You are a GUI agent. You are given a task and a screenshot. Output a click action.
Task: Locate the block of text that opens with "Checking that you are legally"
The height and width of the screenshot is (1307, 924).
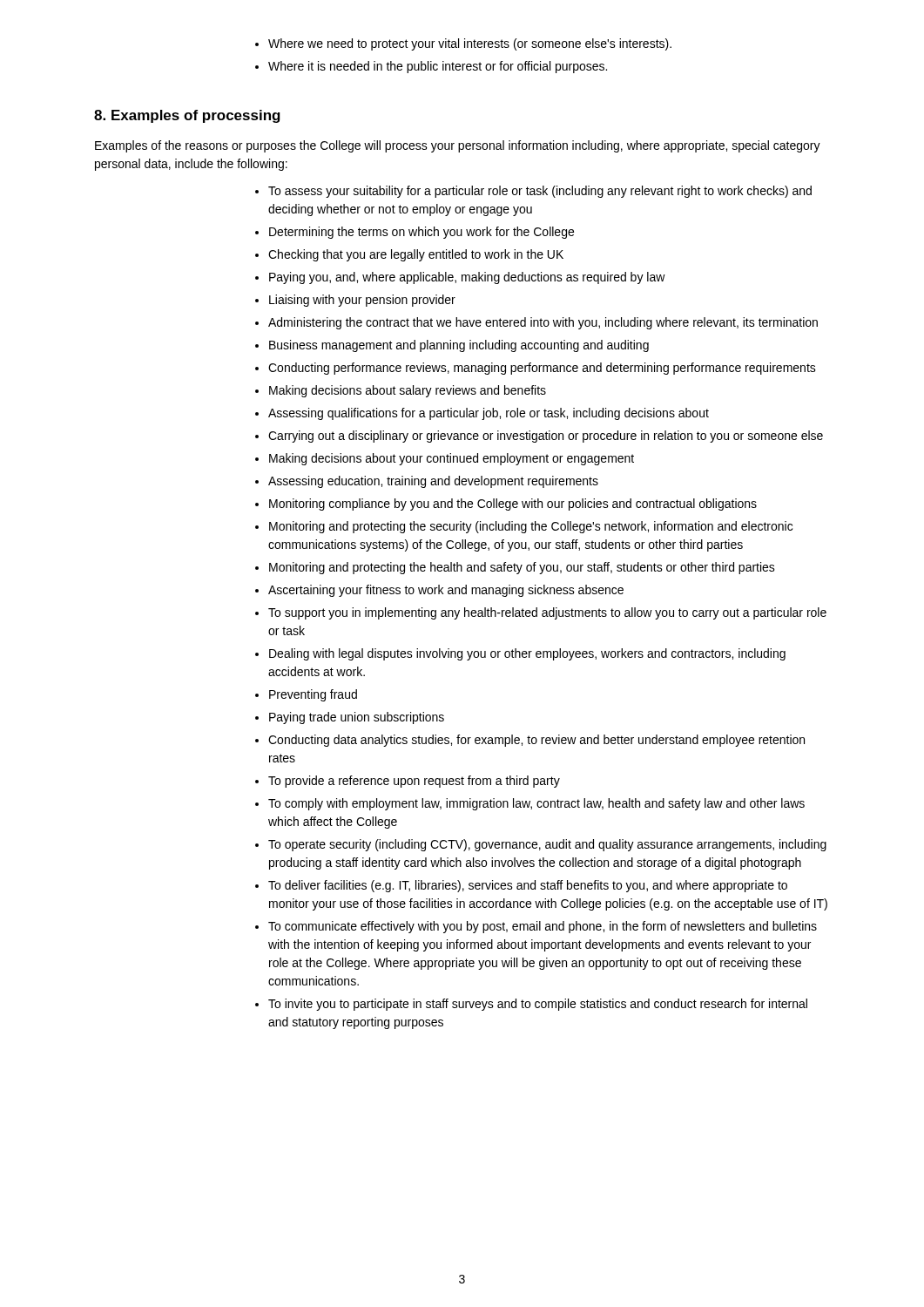pyautogui.click(x=416, y=254)
